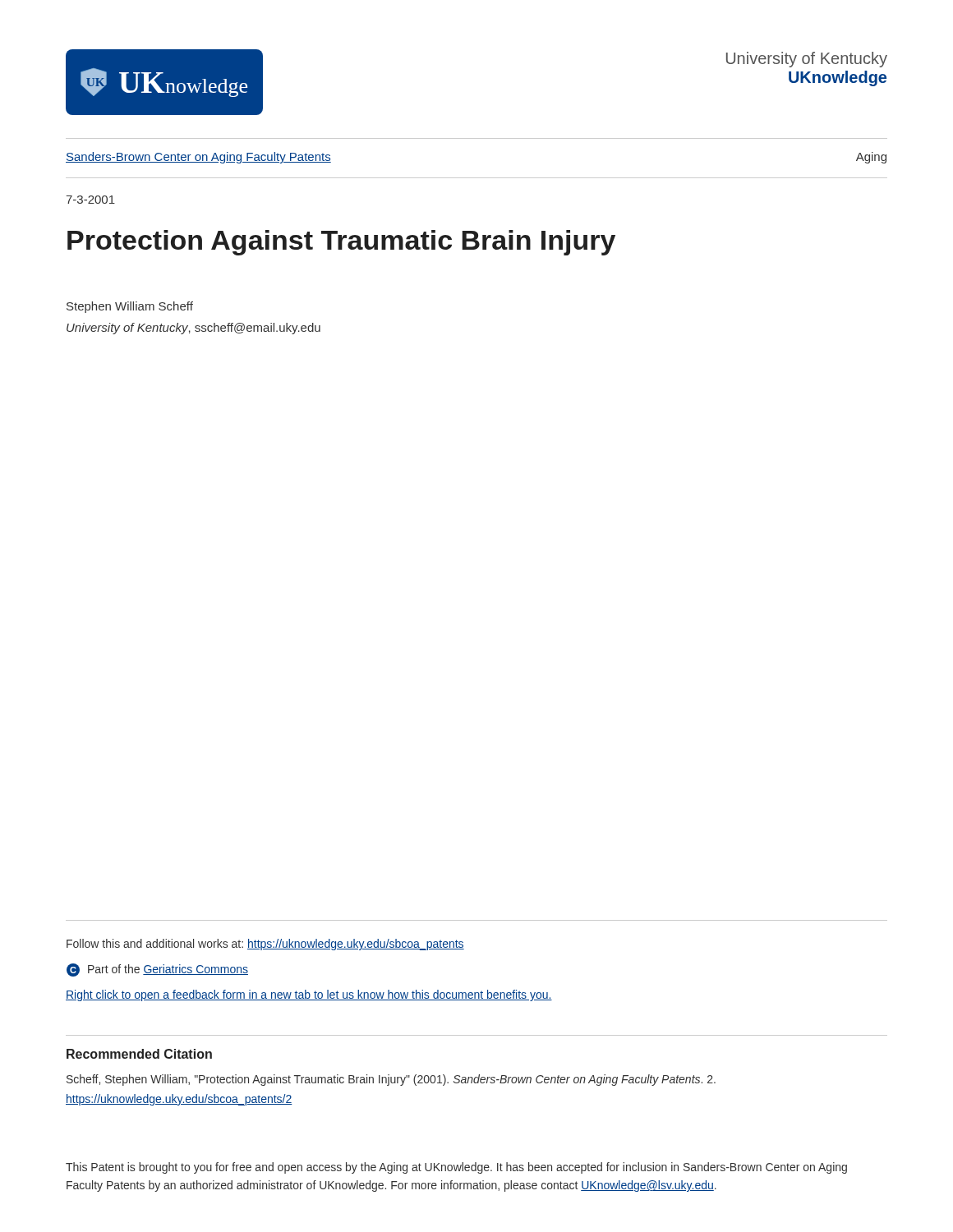Click on the logo
Image resolution: width=953 pixels, height=1232 pixels.
164,82
